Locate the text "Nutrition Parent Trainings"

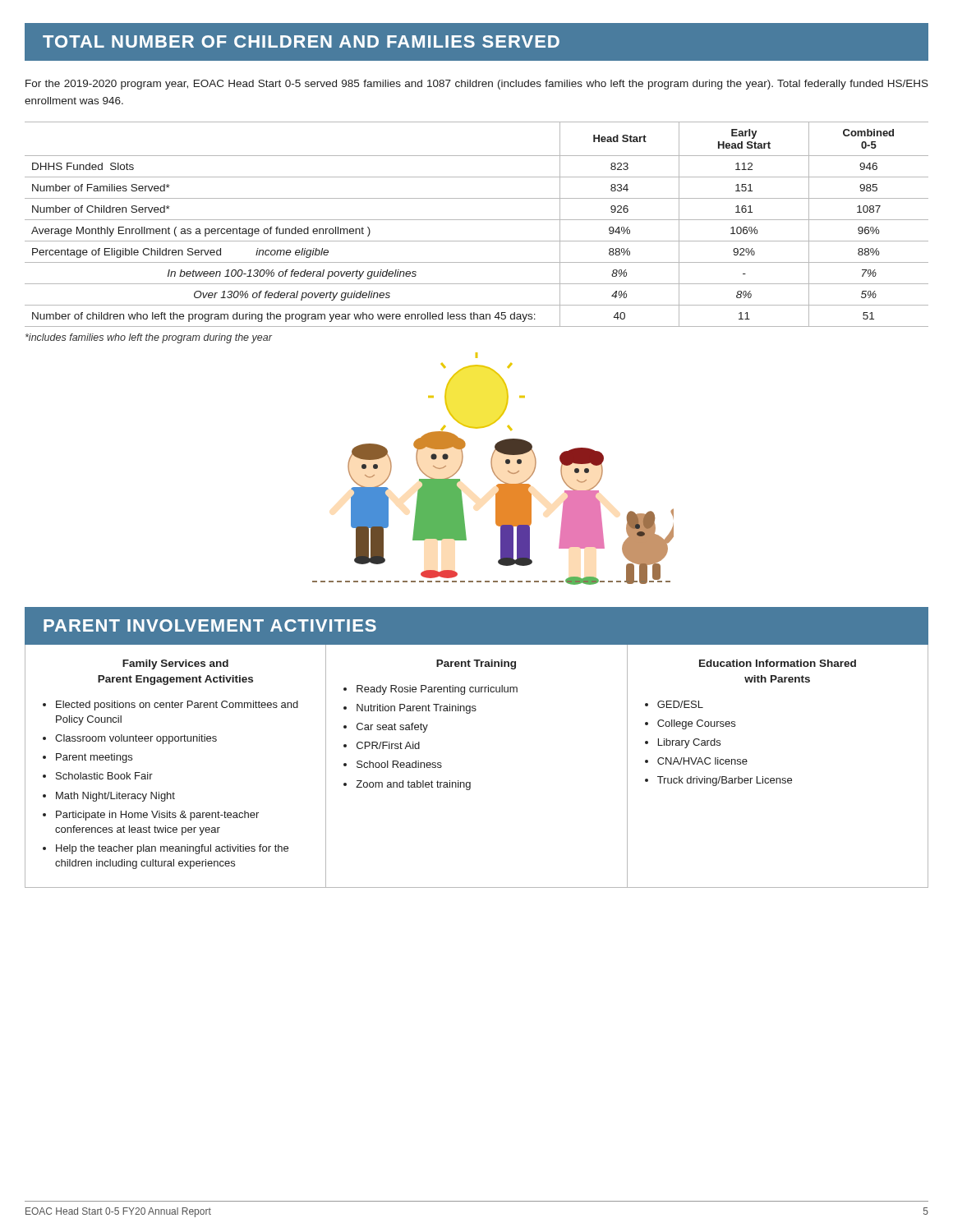point(416,708)
